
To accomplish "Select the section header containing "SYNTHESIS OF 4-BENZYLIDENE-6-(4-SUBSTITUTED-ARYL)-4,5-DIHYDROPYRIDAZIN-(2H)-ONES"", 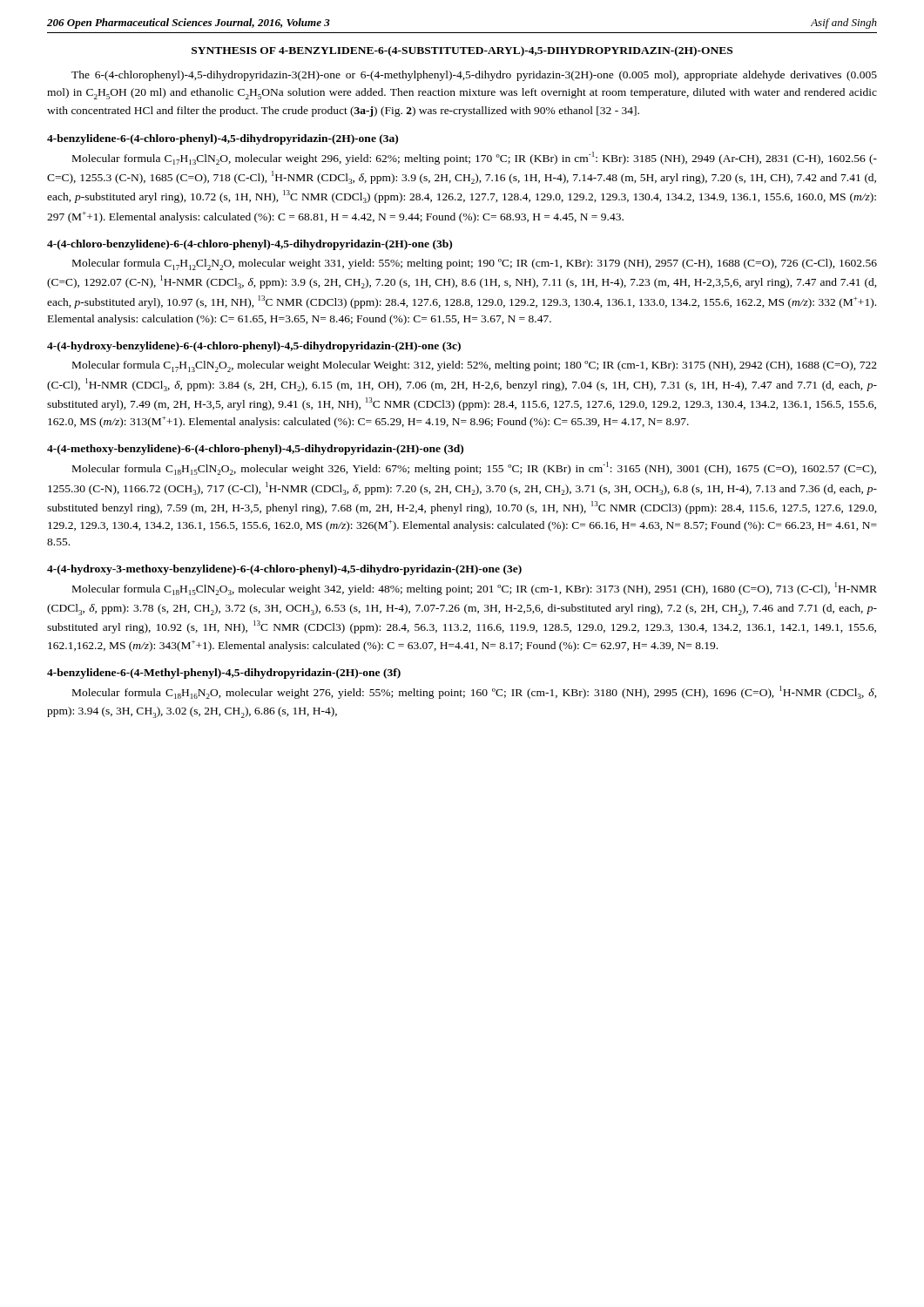I will 462,50.
